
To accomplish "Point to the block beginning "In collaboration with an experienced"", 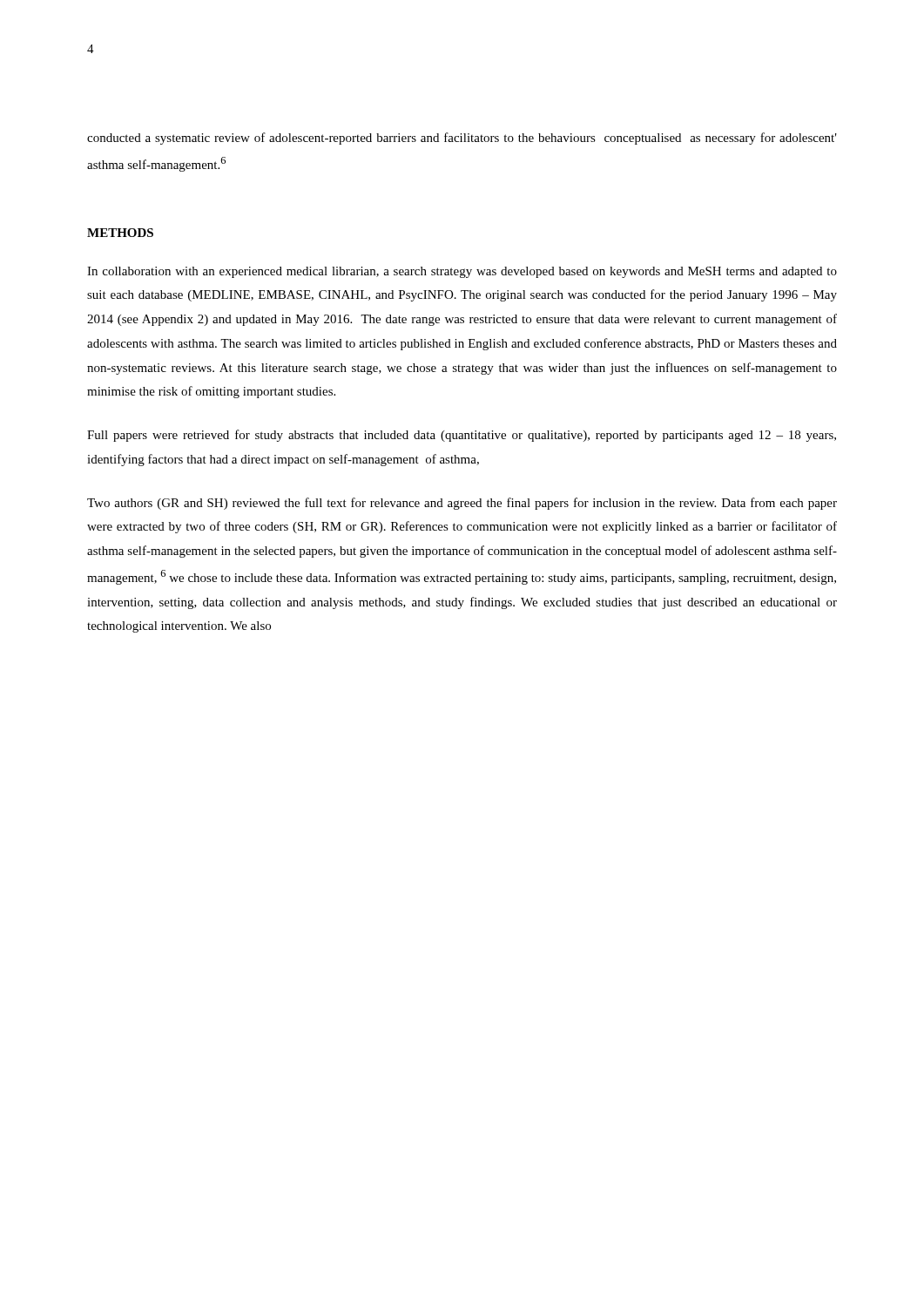I will pyautogui.click(x=462, y=331).
